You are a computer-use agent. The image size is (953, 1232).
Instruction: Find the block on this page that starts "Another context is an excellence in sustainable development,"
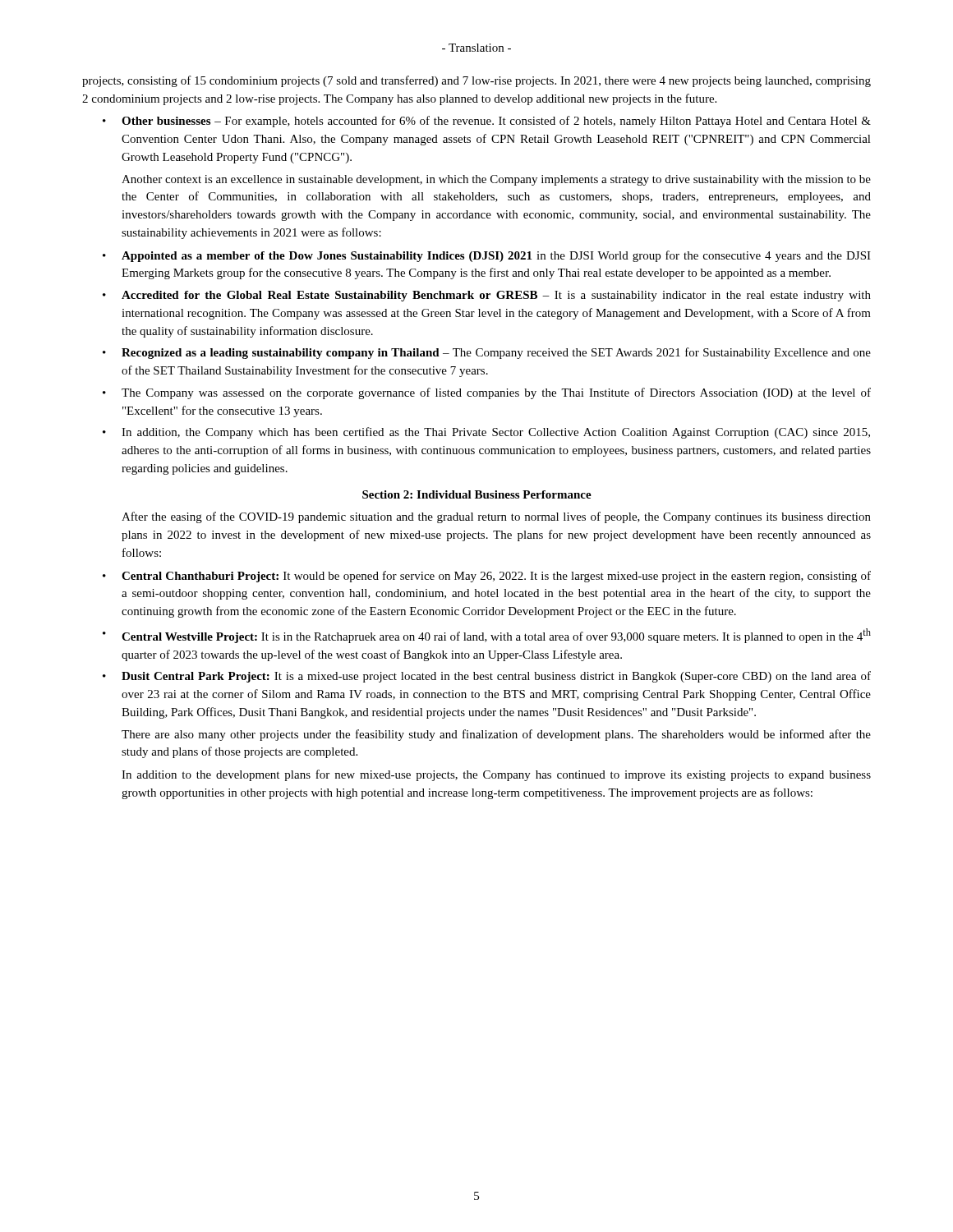tap(496, 206)
